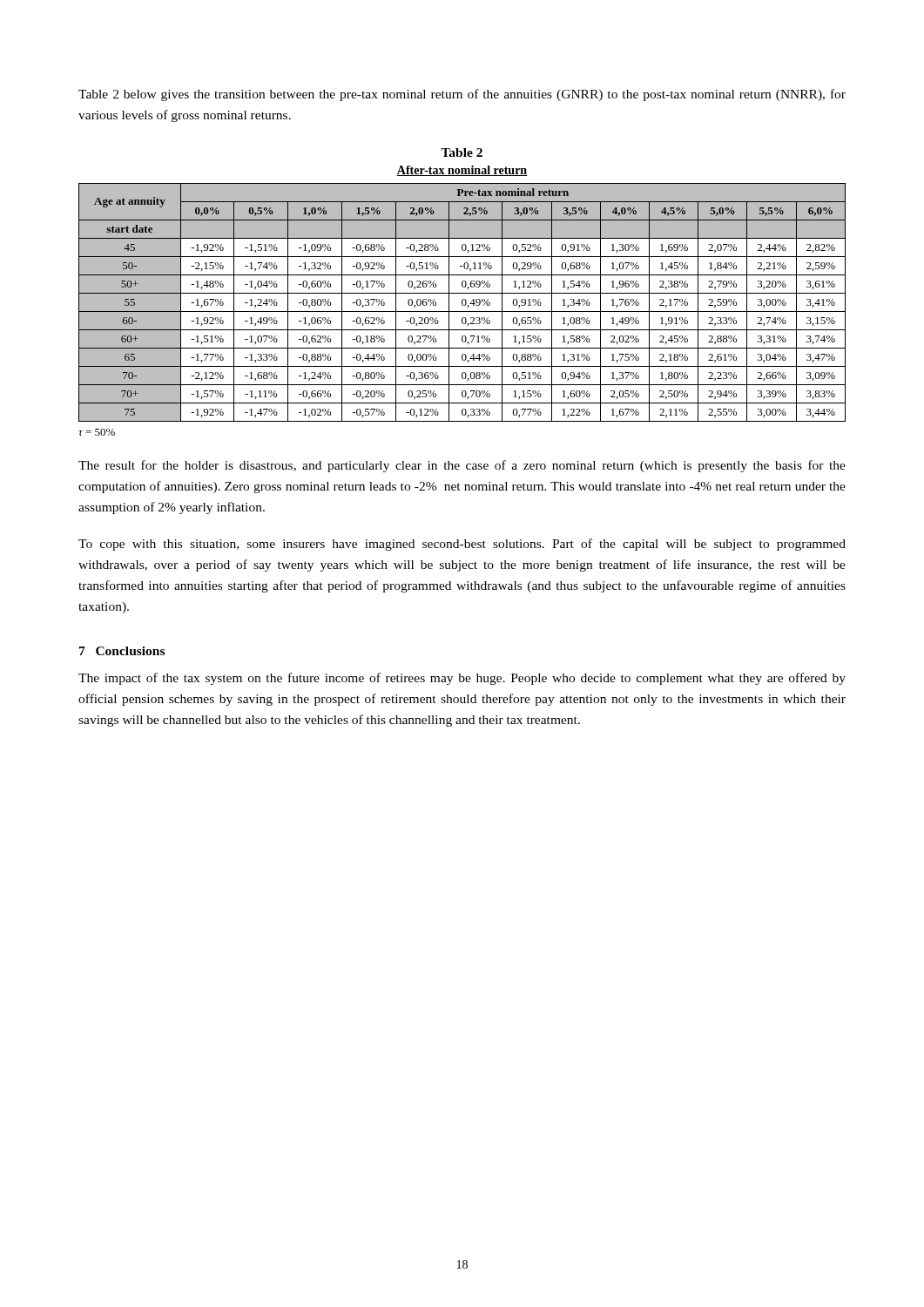The width and height of the screenshot is (924, 1307).
Task: Find the table that mentions "Pre-tax nominal return"
Action: (x=462, y=302)
